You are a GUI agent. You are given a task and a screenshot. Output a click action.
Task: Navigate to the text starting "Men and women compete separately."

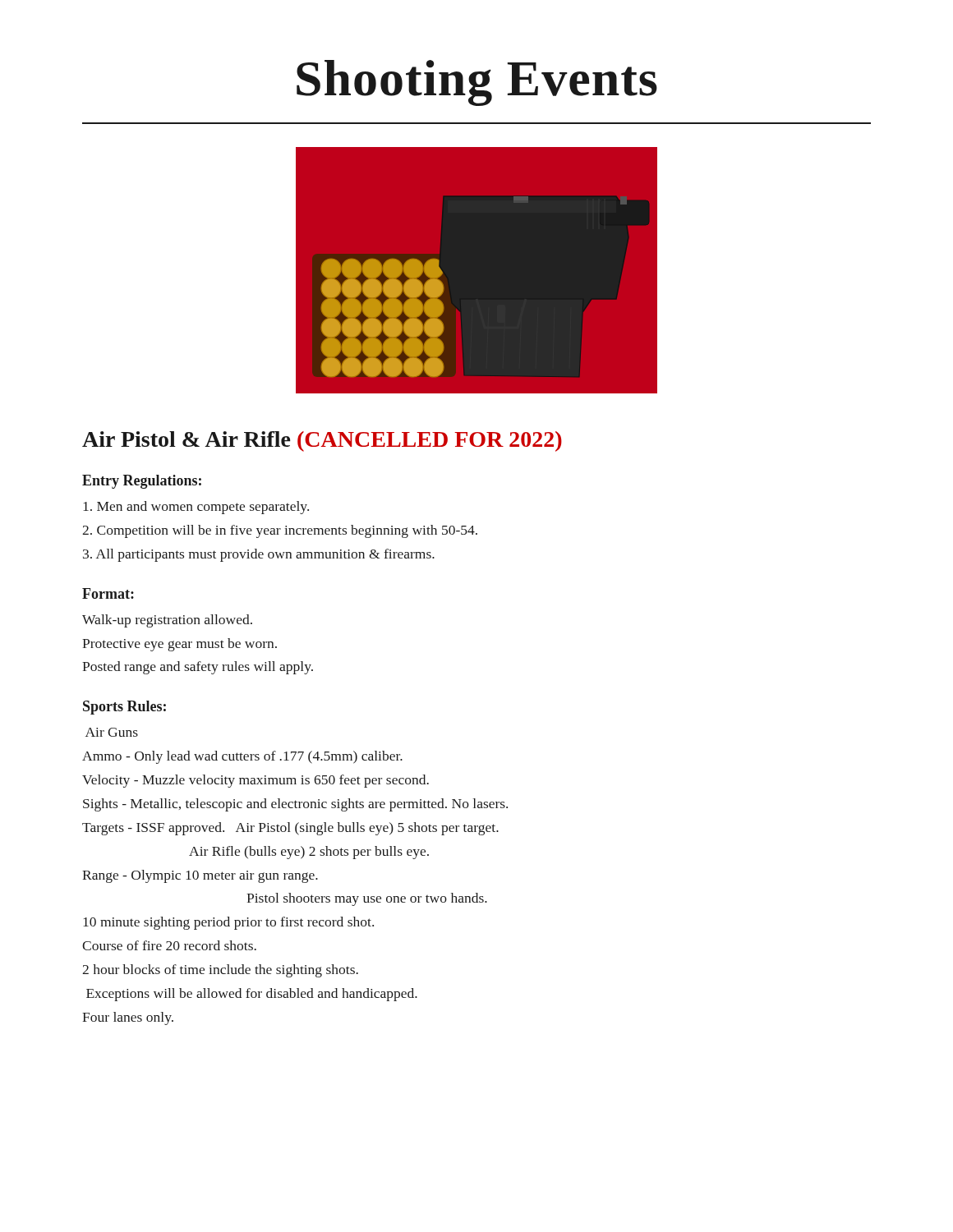coord(196,506)
